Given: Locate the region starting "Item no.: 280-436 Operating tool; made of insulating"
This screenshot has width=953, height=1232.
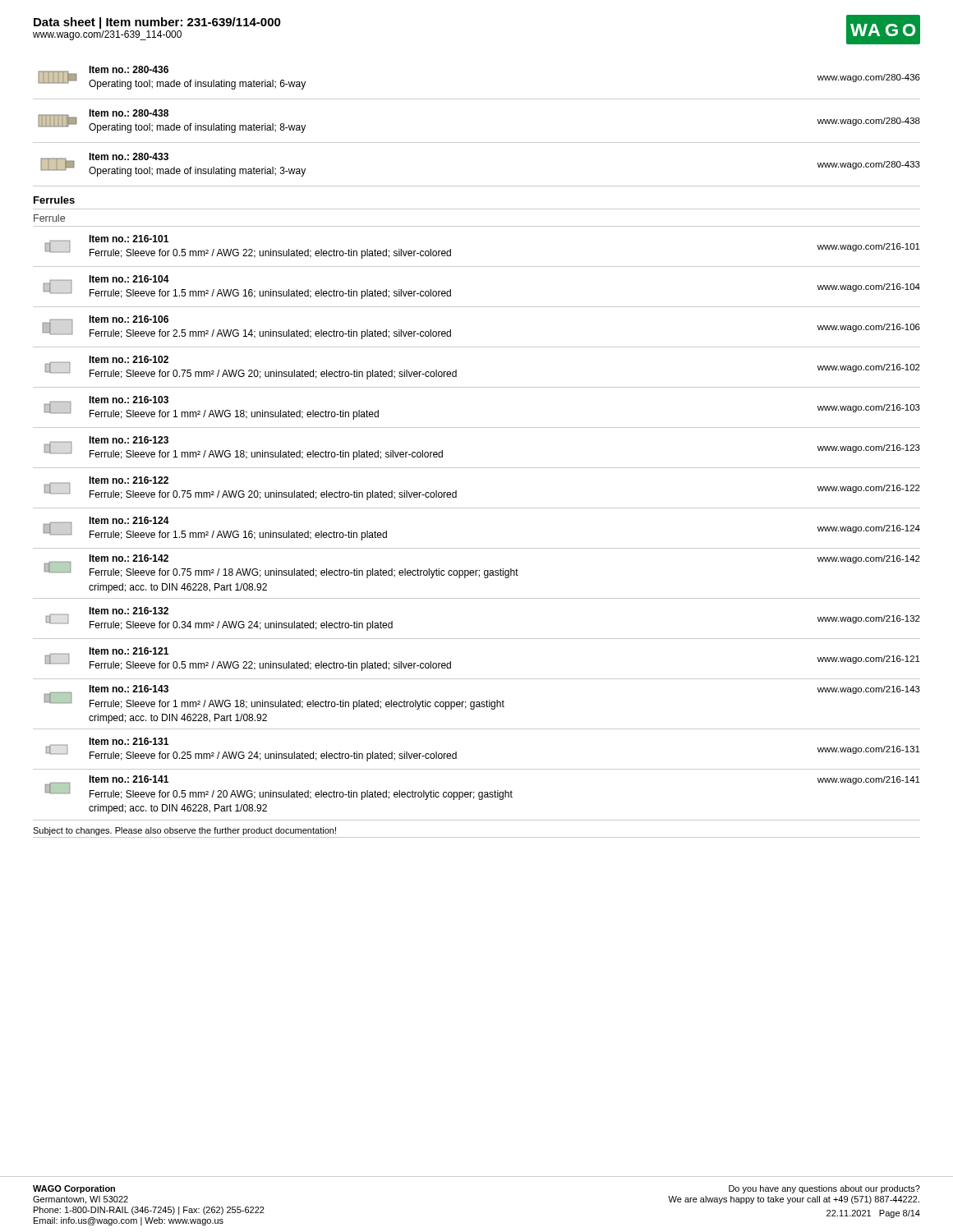Looking at the screenshot, I should pyautogui.click(x=152, y=82).
